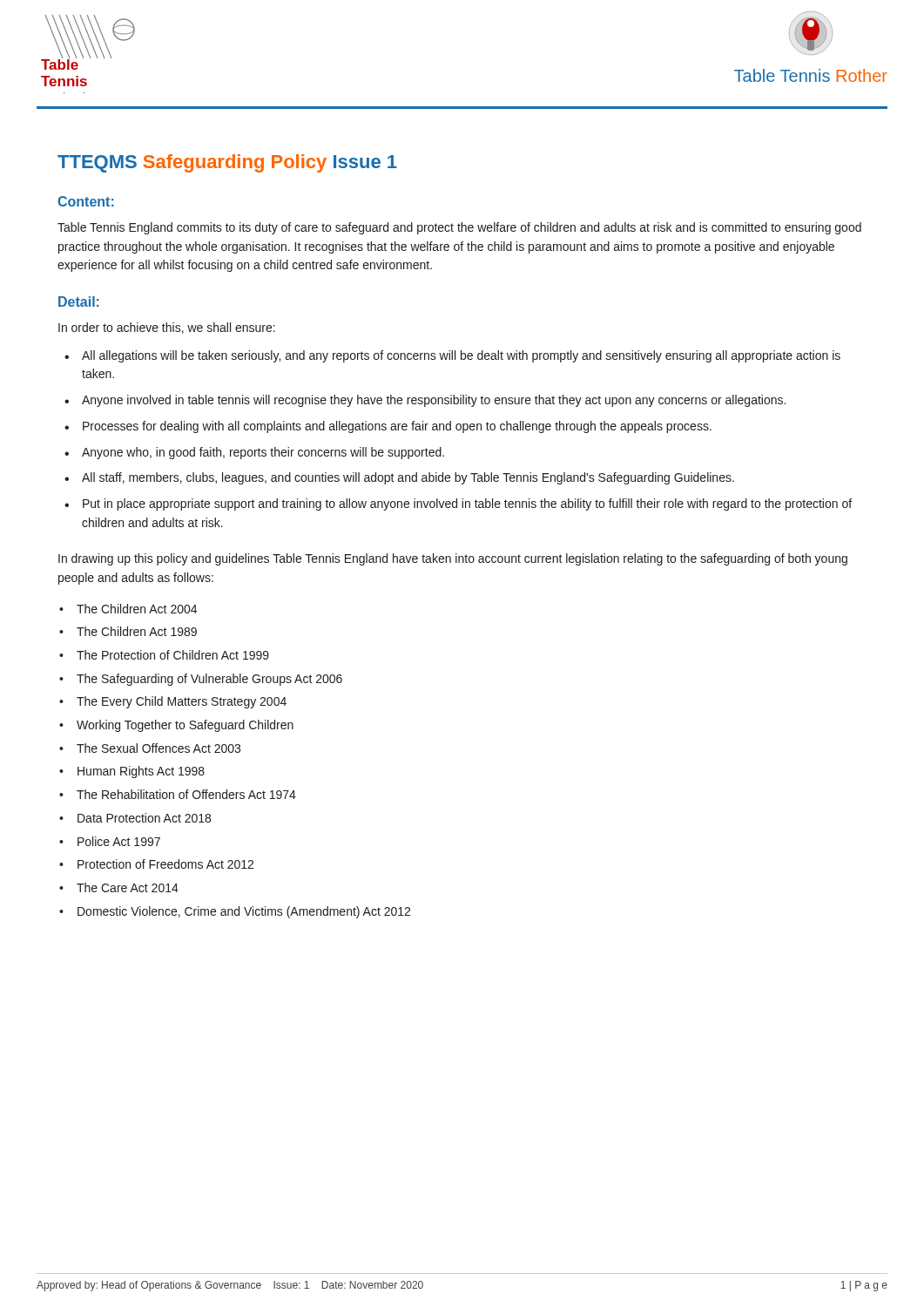The image size is (924, 1307).
Task: Find the block starting "TTEQMS Safeguarding Policy Issue 1"
Action: tap(227, 162)
